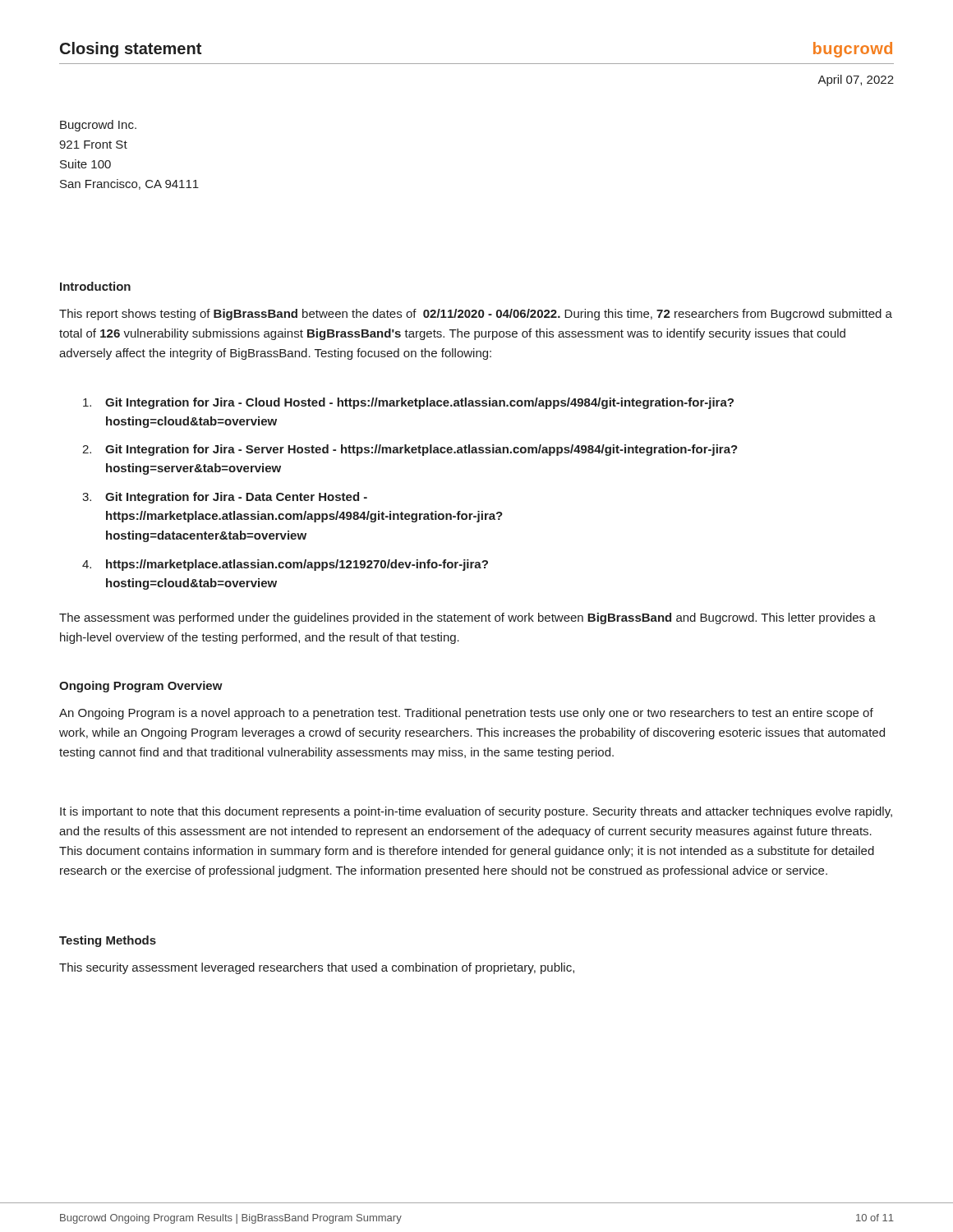Click on the block starting "Git Integration for Jira - Cloud Hosted"
Image resolution: width=953 pixels, height=1232 pixels.
tap(488, 412)
